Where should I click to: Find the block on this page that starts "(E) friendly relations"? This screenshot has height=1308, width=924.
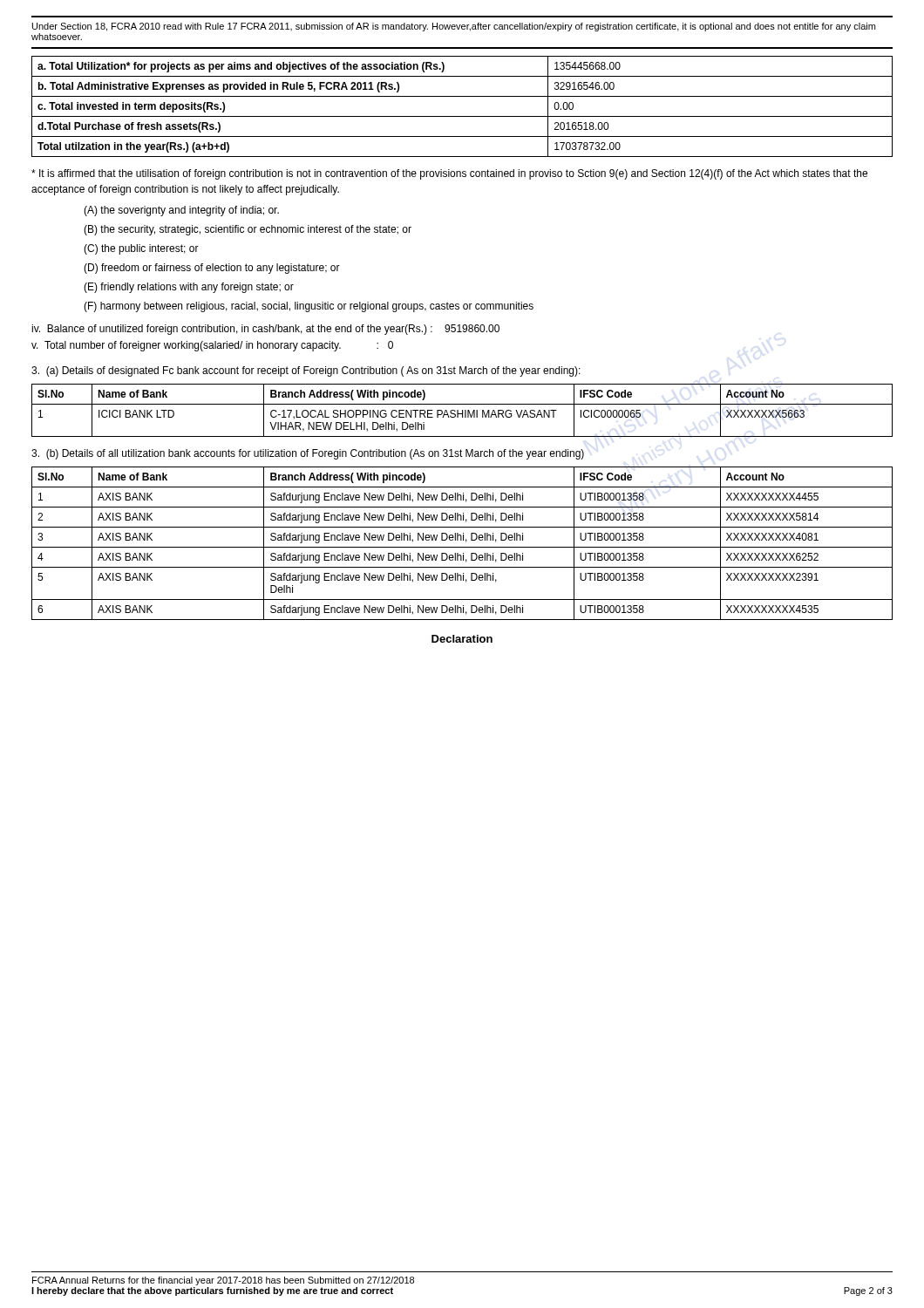click(189, 287)
